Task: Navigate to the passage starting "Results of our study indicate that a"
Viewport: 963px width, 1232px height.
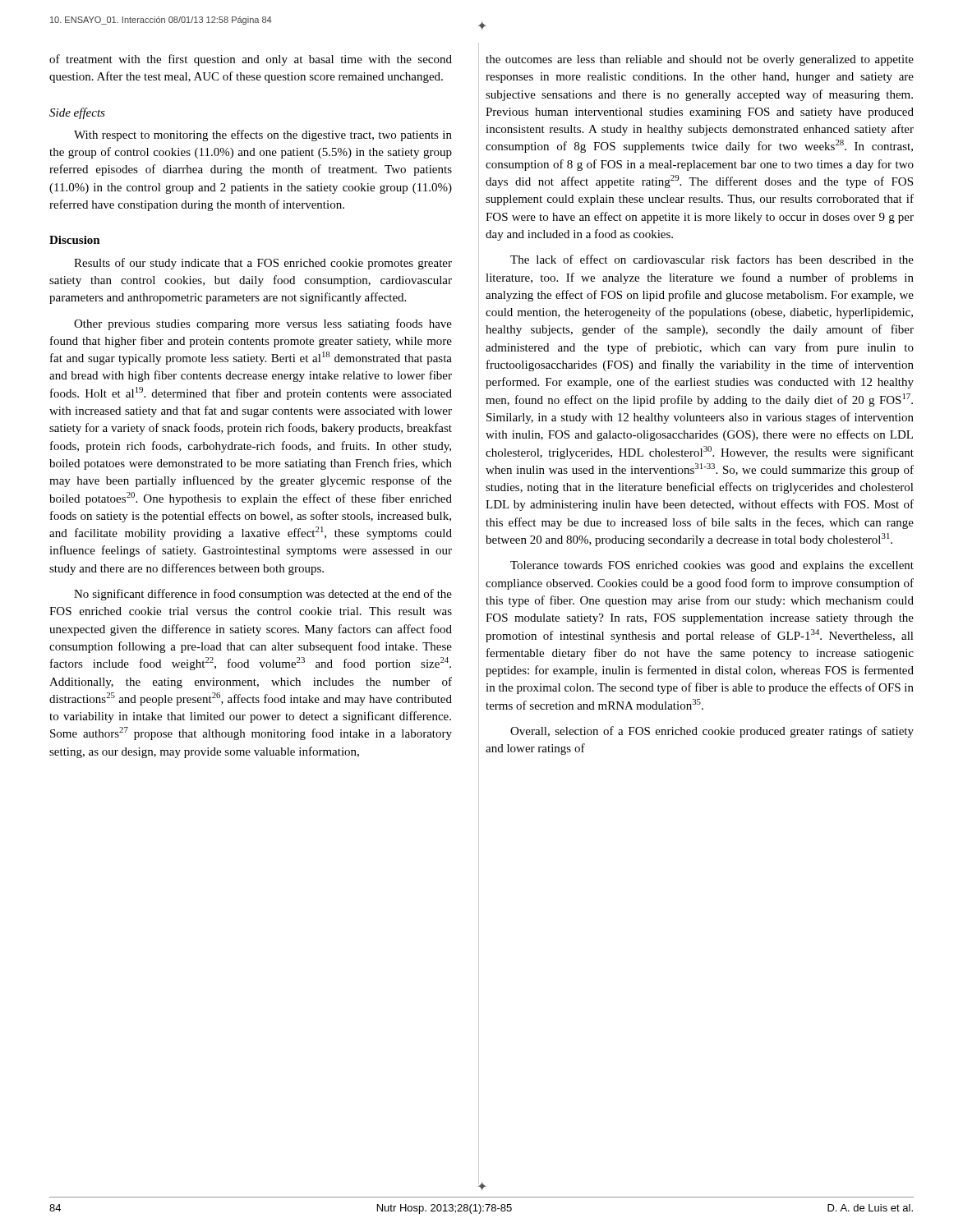Action: (251, 281)
